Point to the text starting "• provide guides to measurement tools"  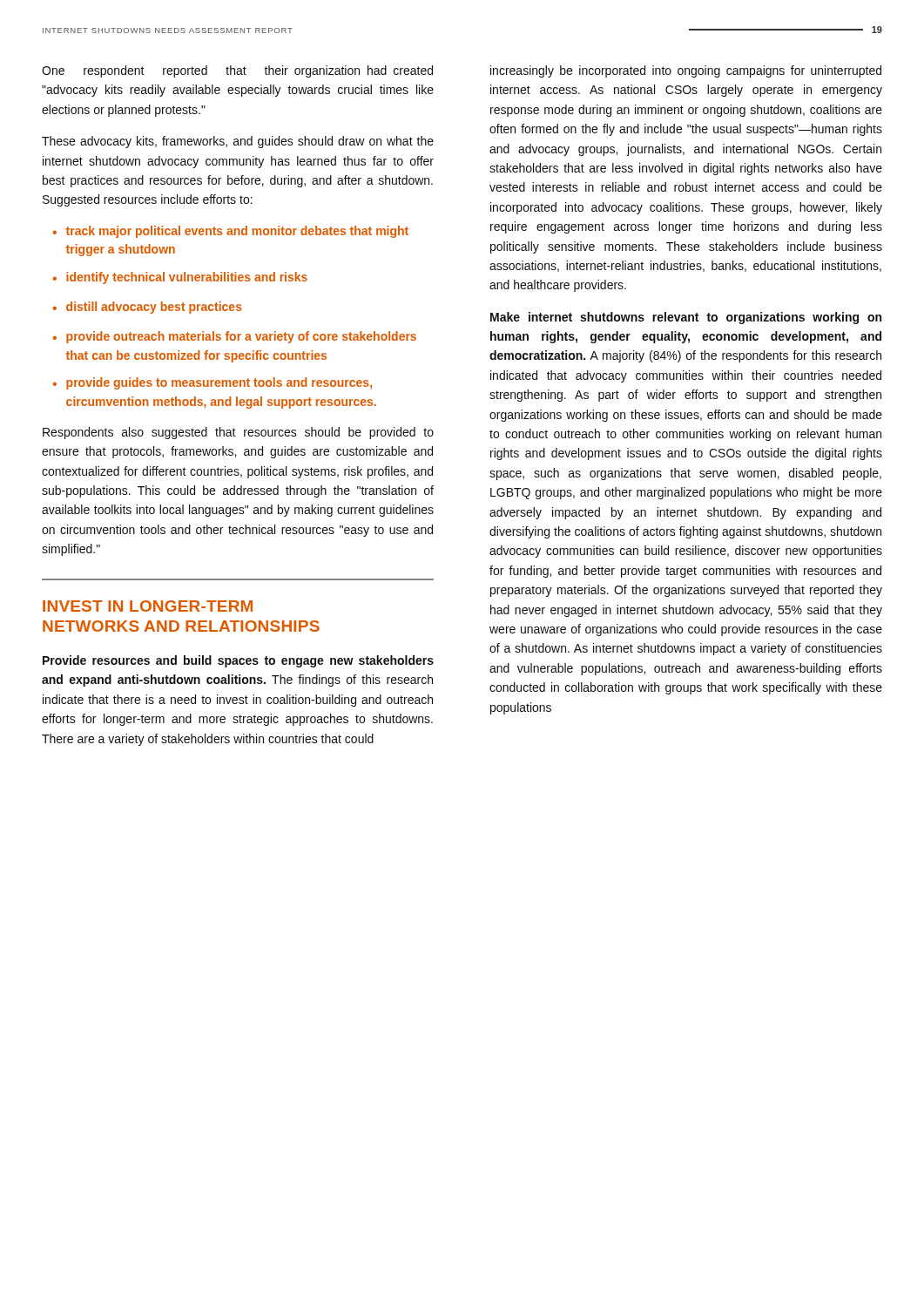coord(243,393)
